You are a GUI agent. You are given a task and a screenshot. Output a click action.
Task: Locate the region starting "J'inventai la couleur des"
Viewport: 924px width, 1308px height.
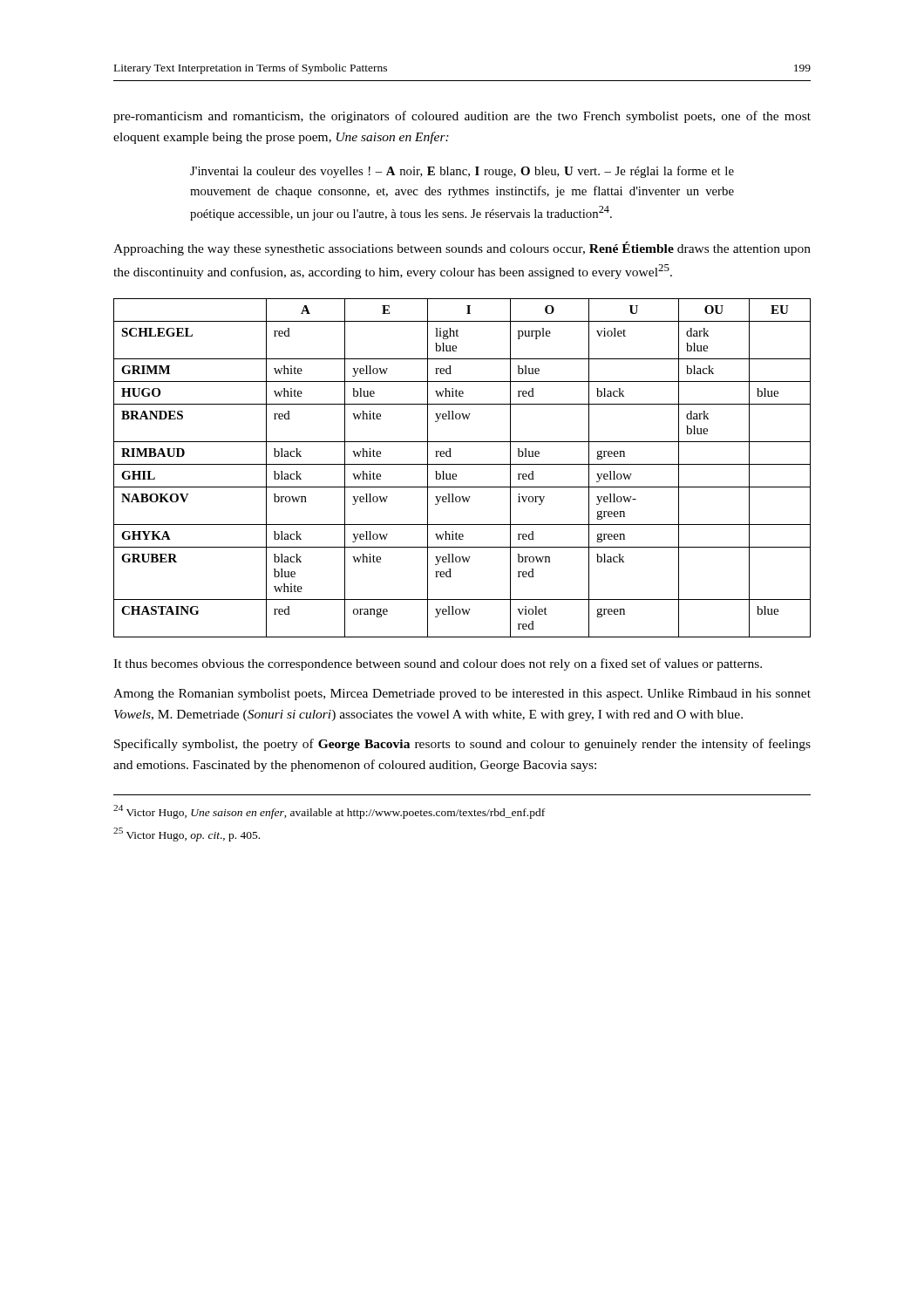462,192
